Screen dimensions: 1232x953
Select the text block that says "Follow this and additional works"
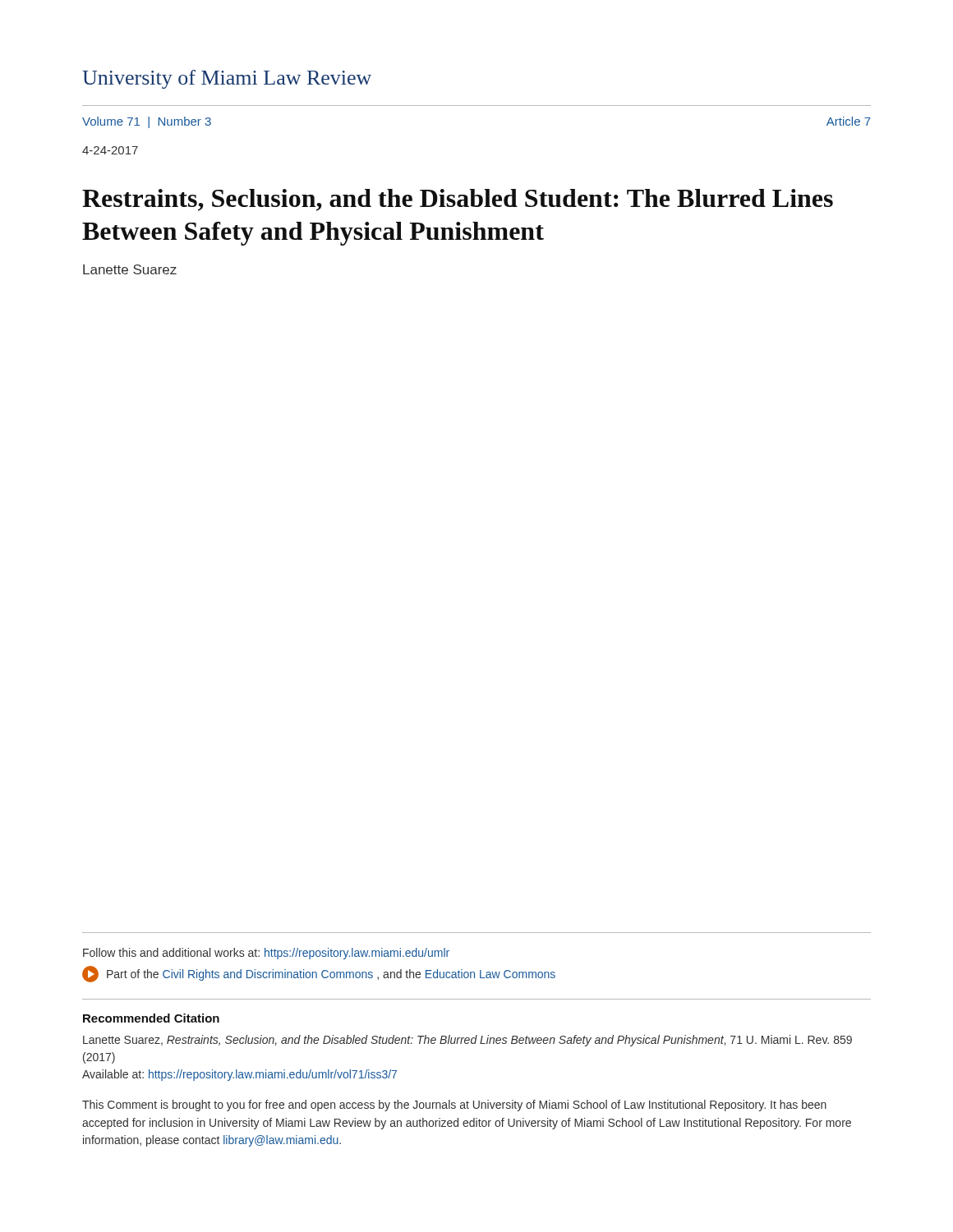tap(266, 954)
